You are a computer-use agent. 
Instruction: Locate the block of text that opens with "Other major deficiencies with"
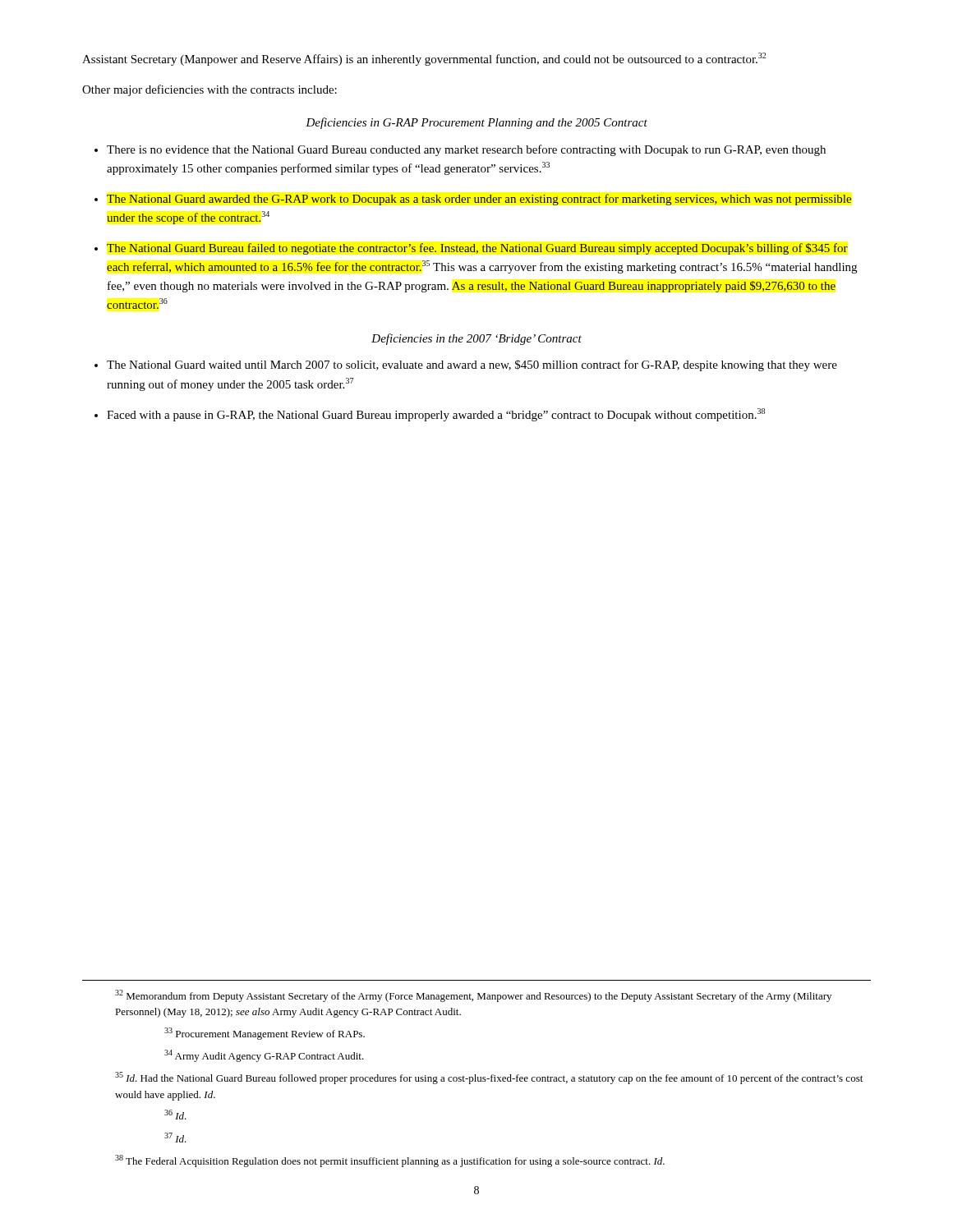click(x=210, y=89)
